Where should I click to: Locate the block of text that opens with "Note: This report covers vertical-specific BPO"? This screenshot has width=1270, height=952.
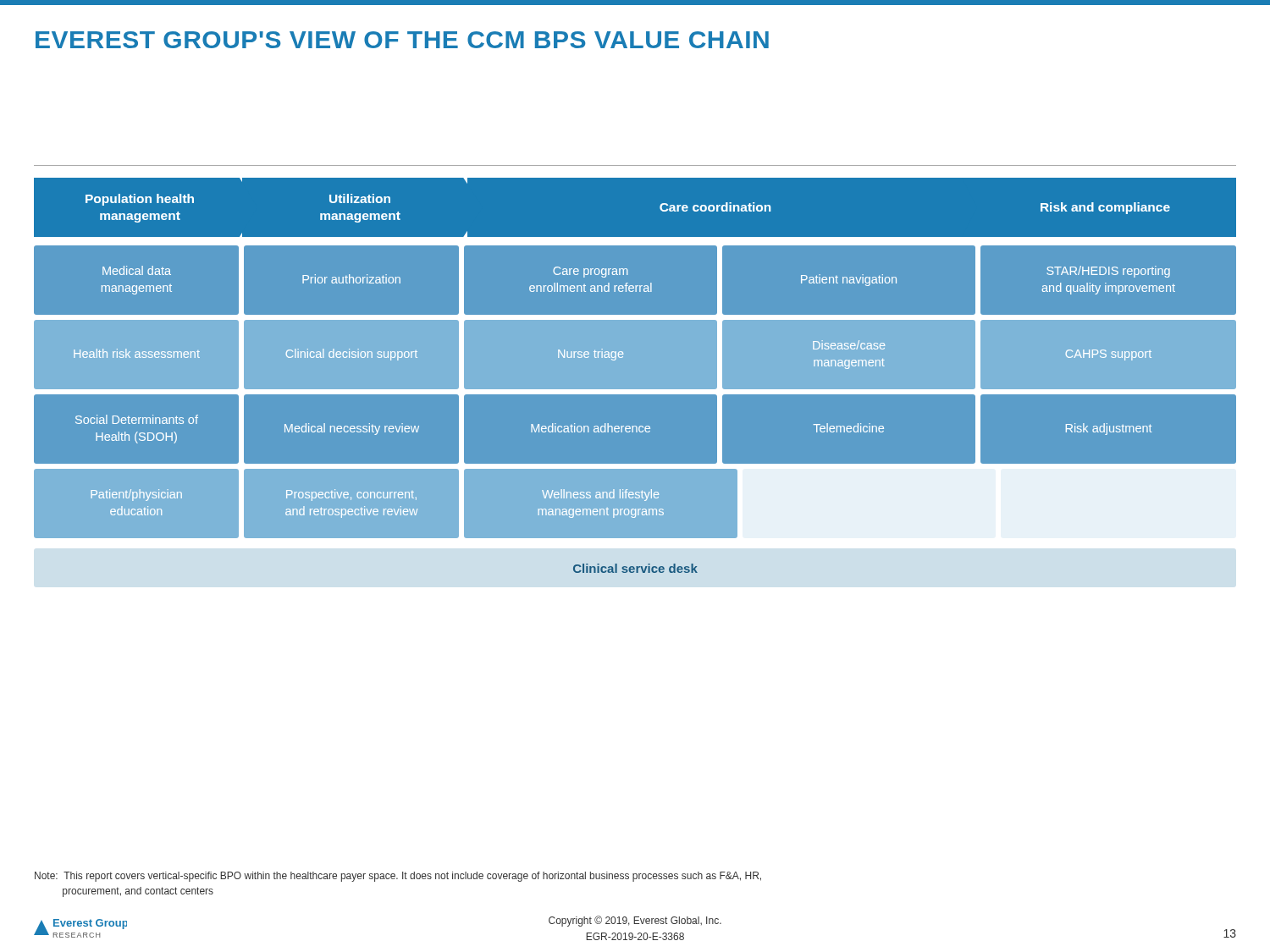pyautogui.click(x=398, y=884)
